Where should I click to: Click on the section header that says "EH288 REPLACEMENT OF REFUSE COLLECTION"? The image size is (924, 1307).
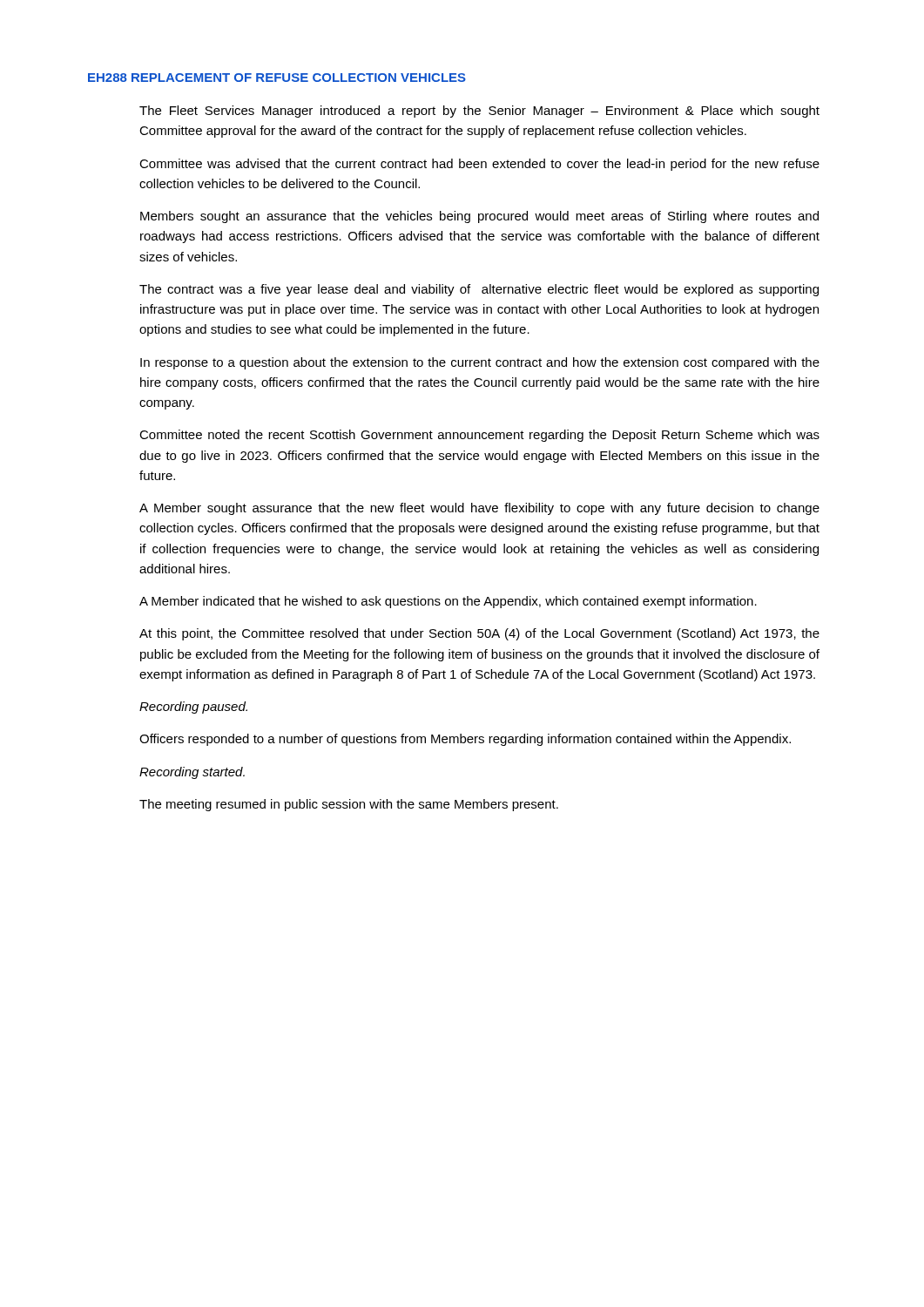coord(277,77)
